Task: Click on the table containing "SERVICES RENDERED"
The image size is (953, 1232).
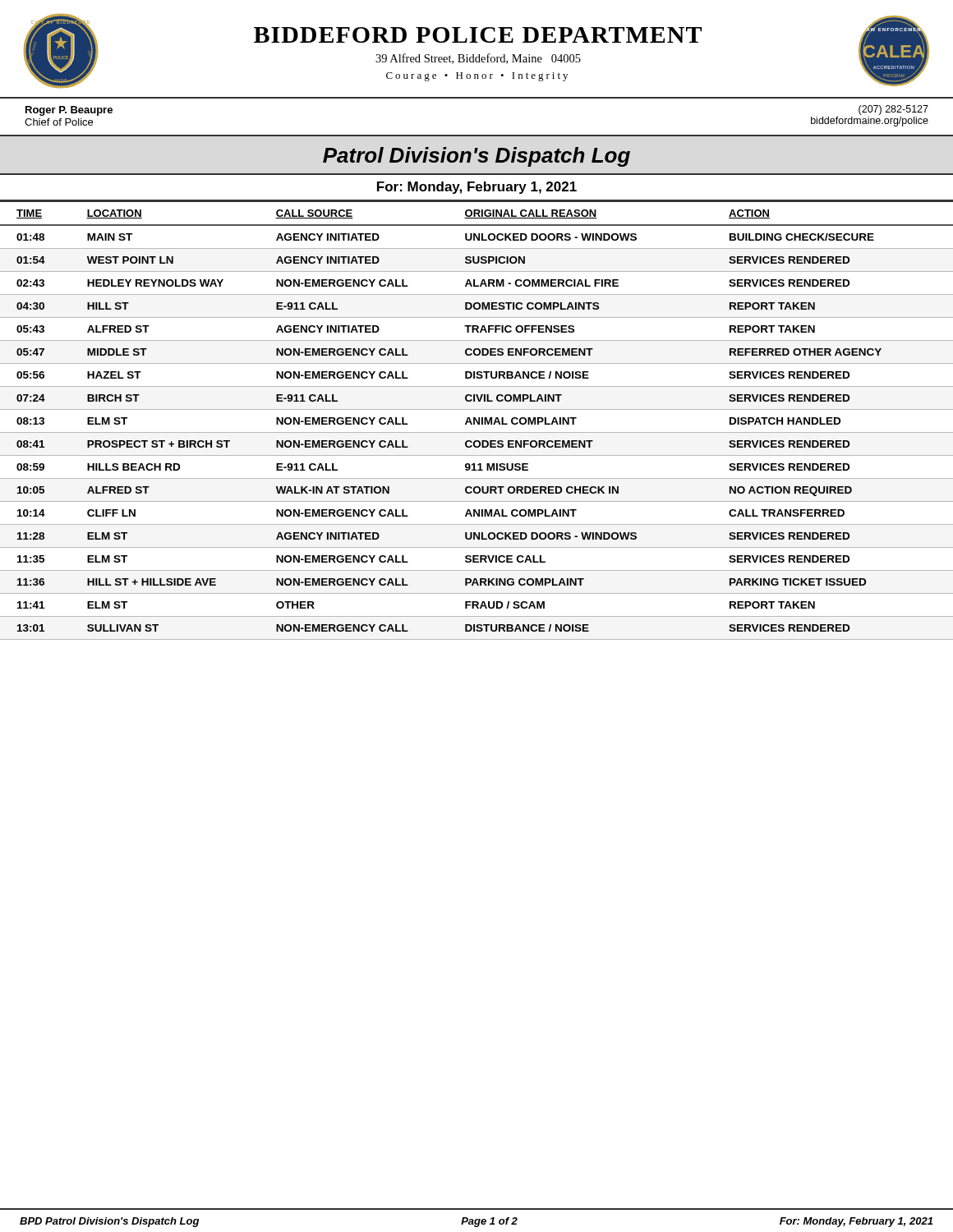Action: click(x=476, y=420)
